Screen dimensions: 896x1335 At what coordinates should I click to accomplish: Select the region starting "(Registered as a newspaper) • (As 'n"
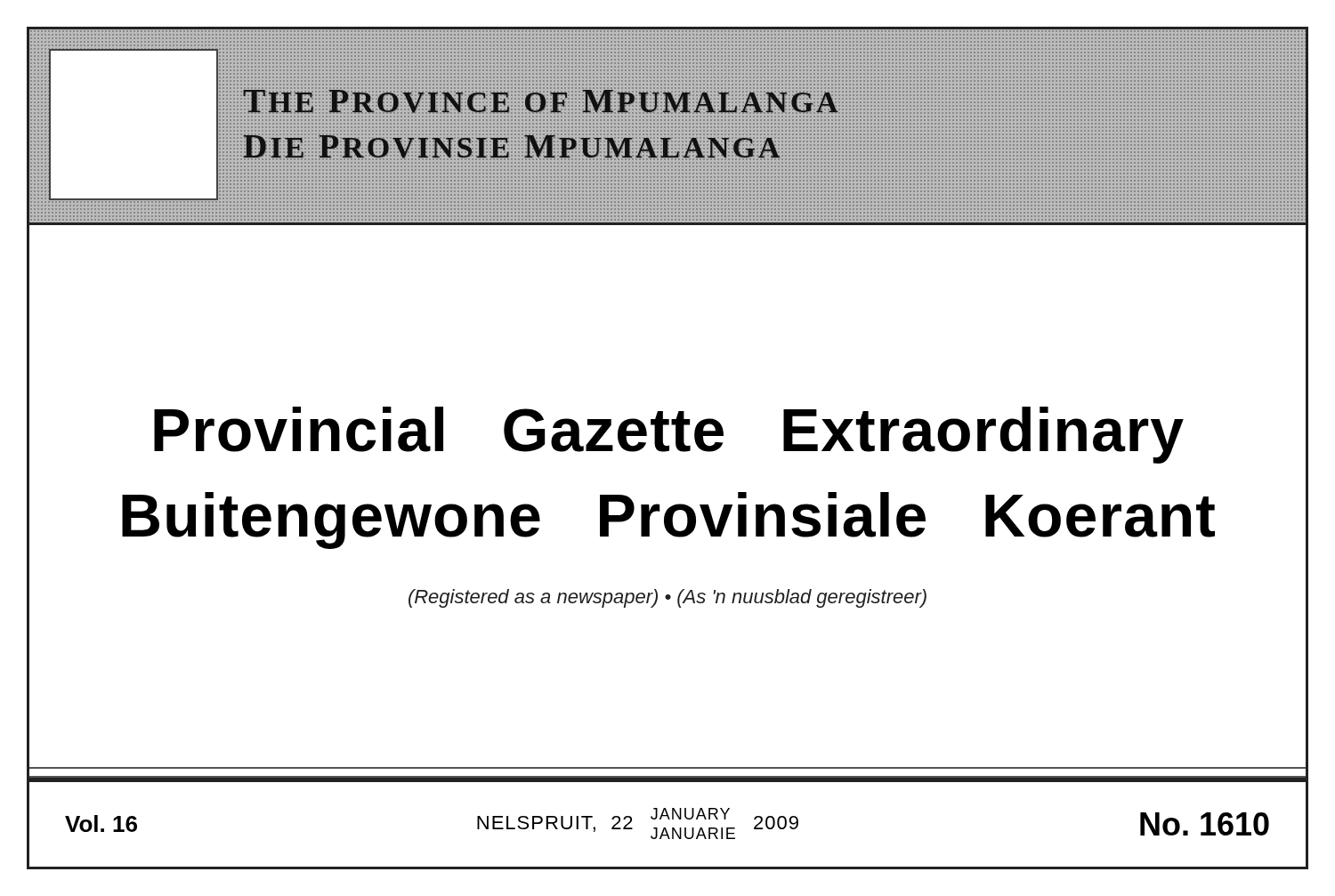pos(668,597)
